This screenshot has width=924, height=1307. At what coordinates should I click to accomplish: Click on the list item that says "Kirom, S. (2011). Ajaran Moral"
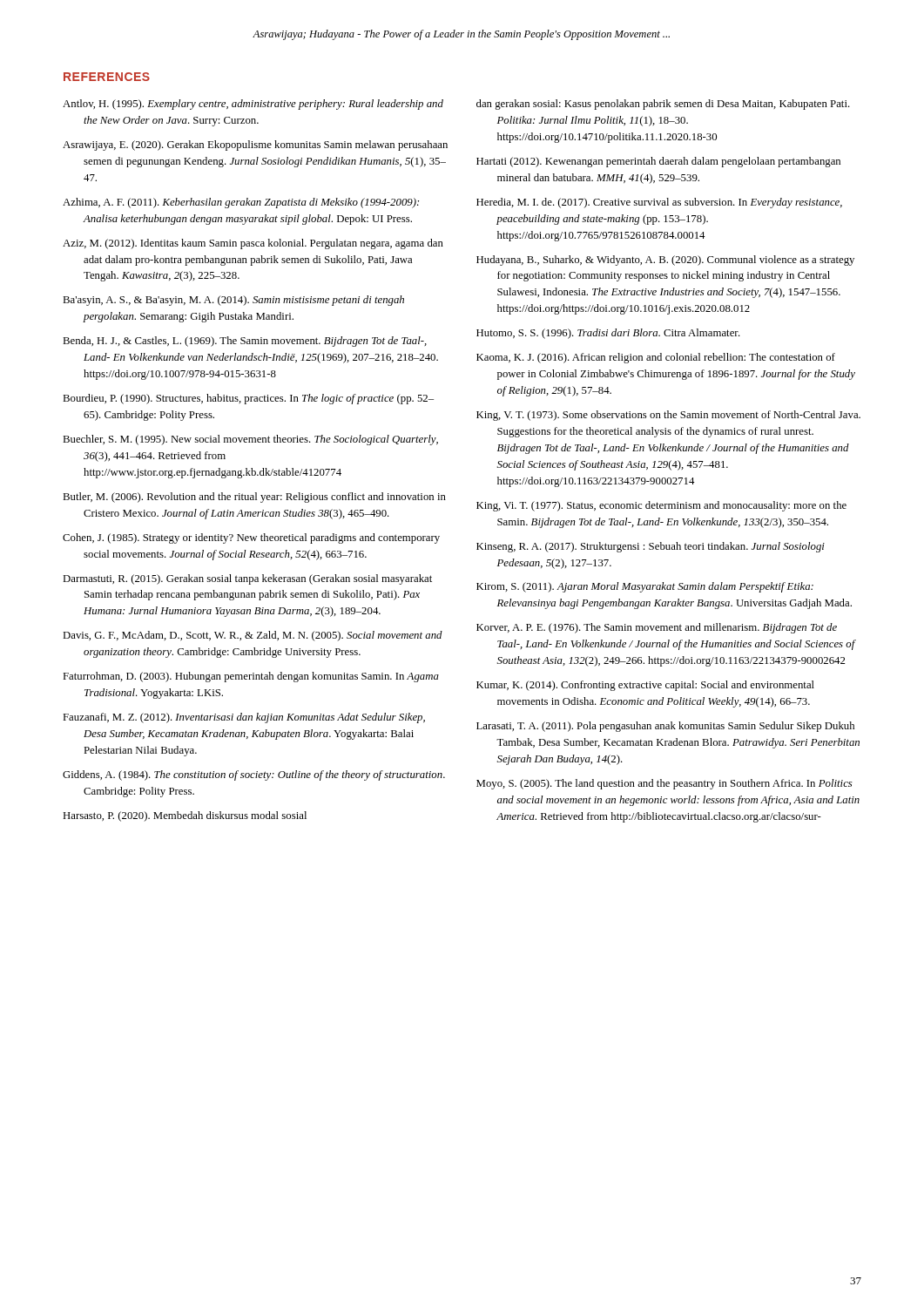[664, 595]
